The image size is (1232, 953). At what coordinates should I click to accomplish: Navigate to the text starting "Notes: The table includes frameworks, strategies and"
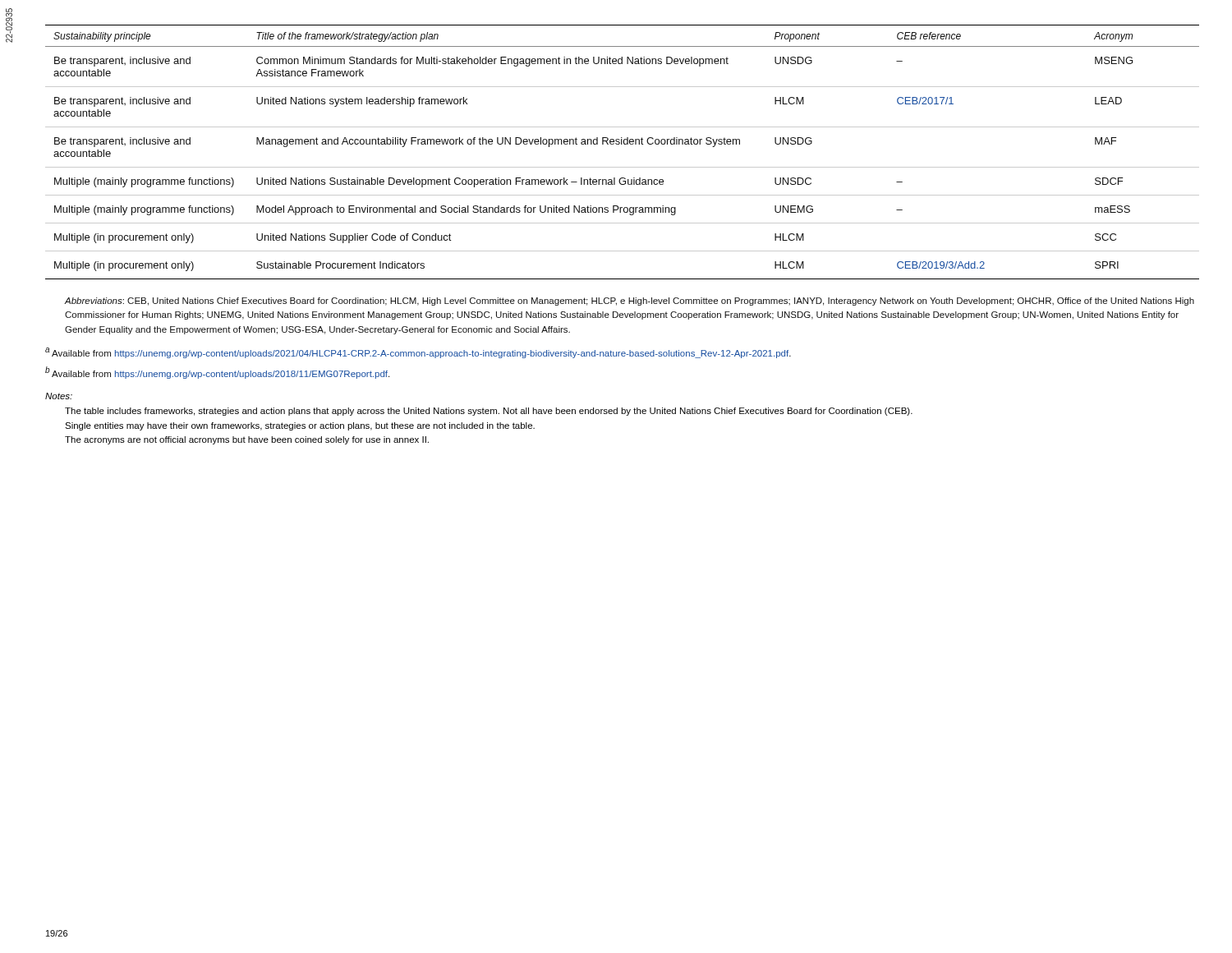coord(622,419)
